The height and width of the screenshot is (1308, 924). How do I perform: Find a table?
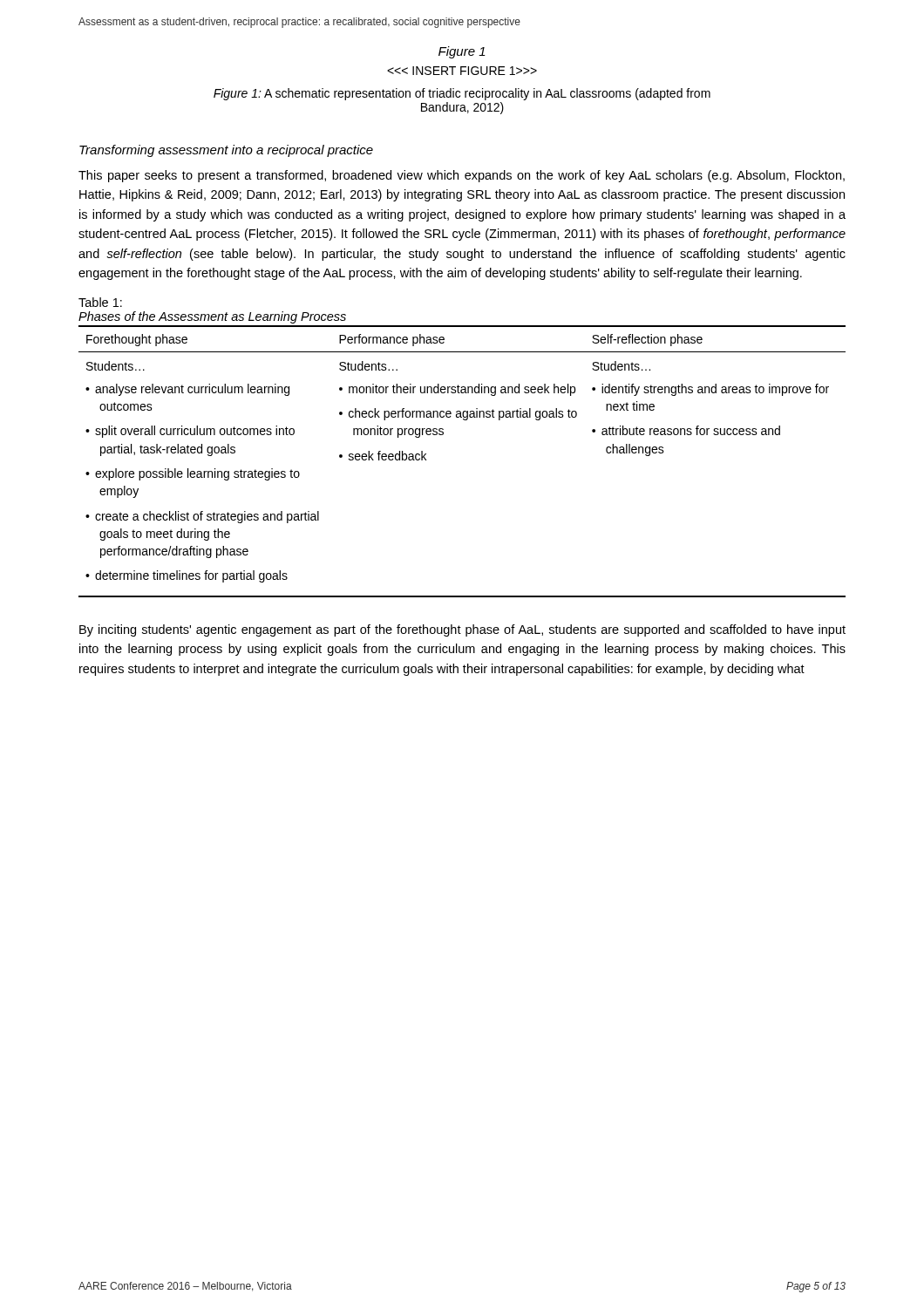tap(462, 465)
